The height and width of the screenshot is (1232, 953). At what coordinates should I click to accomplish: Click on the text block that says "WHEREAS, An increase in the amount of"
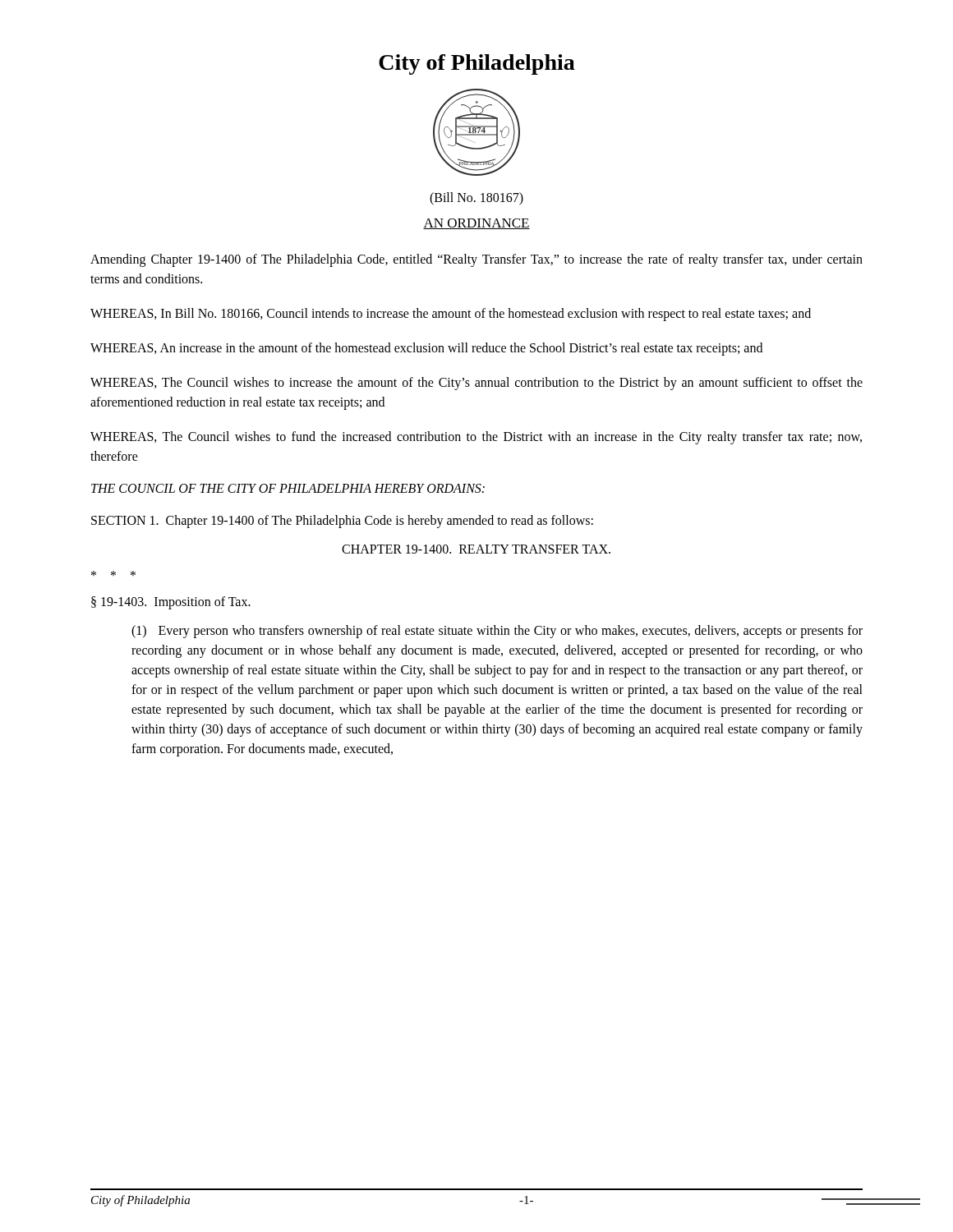point(427,348)
